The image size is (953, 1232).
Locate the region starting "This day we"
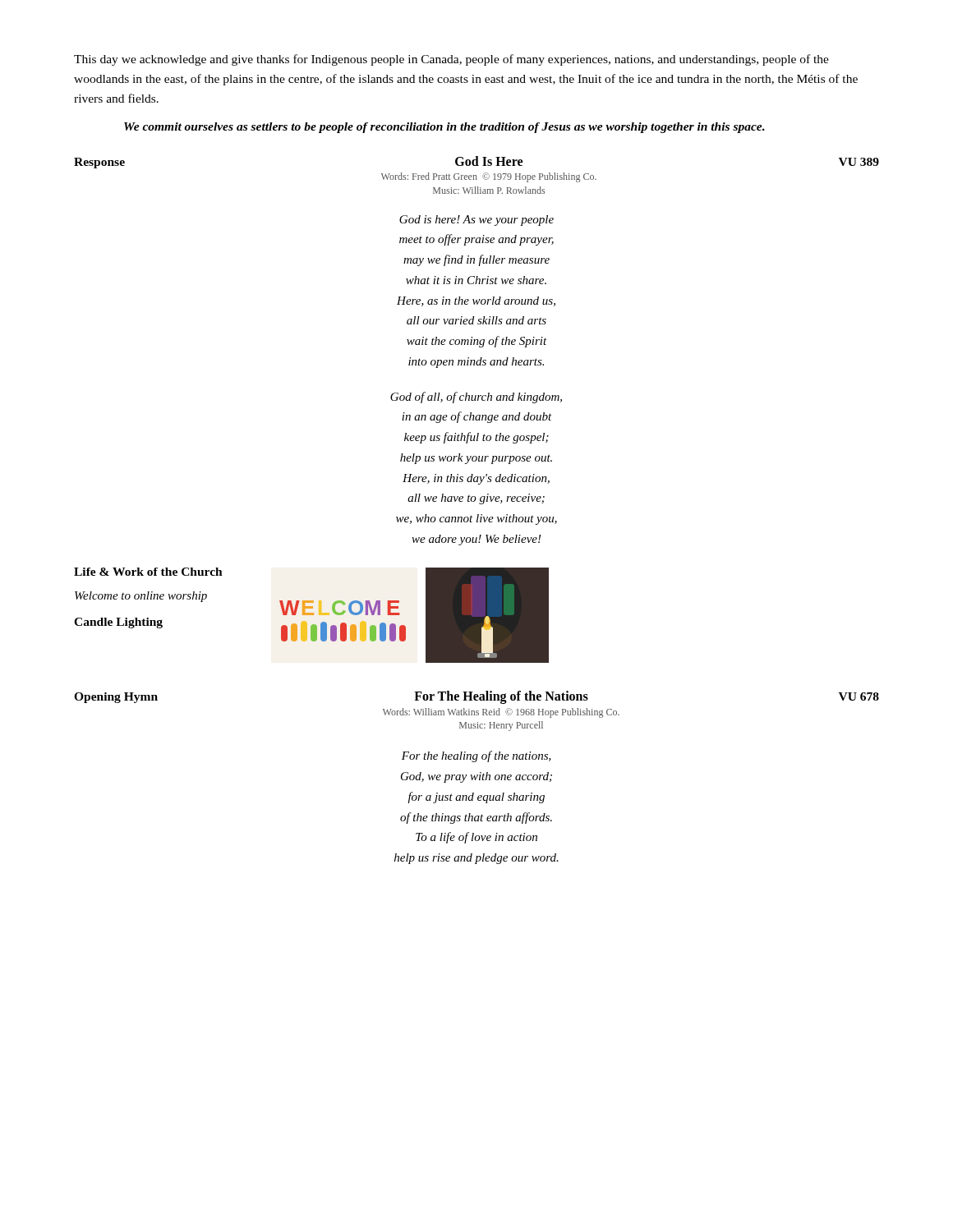tap(466, 78)
